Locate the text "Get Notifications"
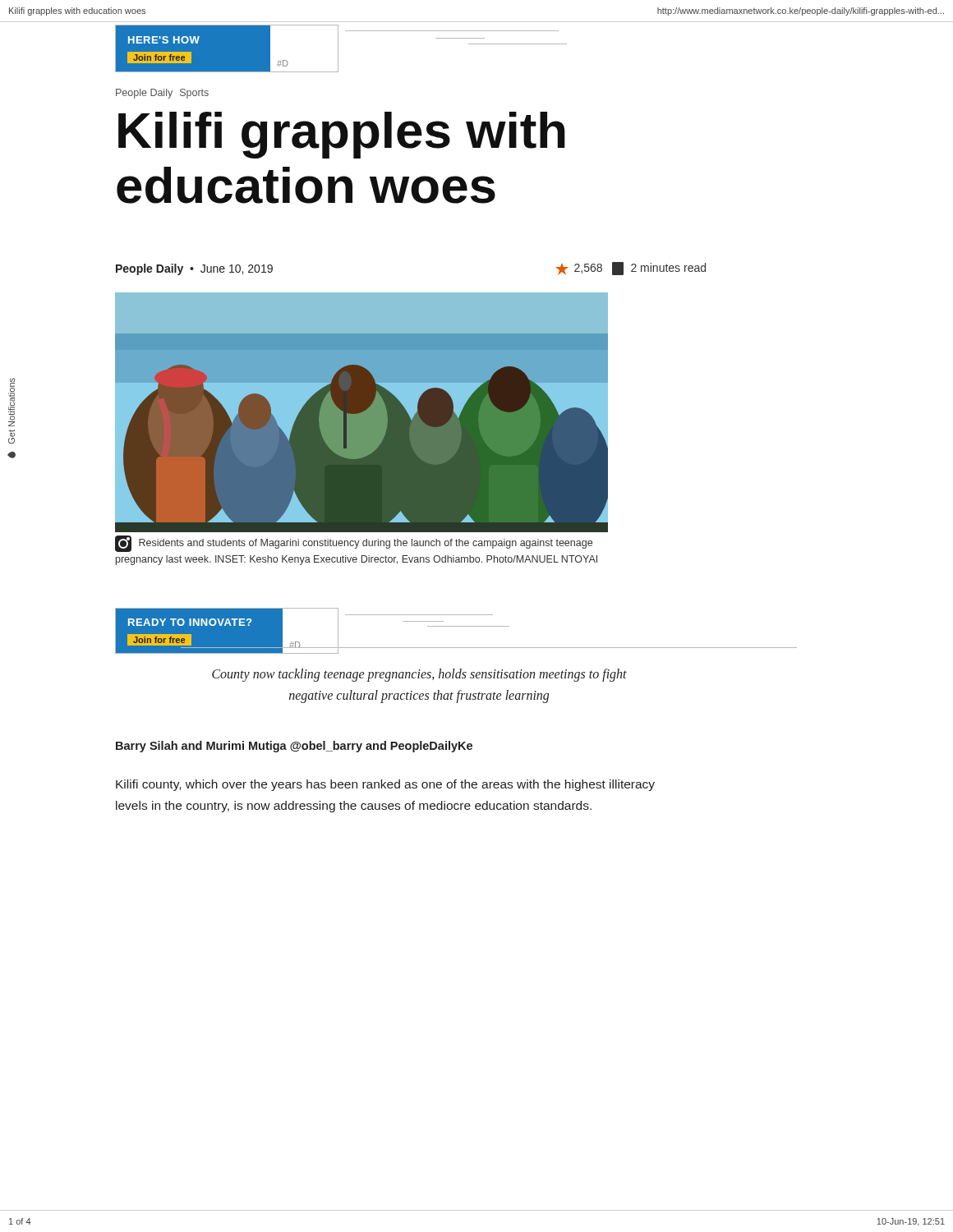This screenshot has width=953, height=1232. (11, 419)
